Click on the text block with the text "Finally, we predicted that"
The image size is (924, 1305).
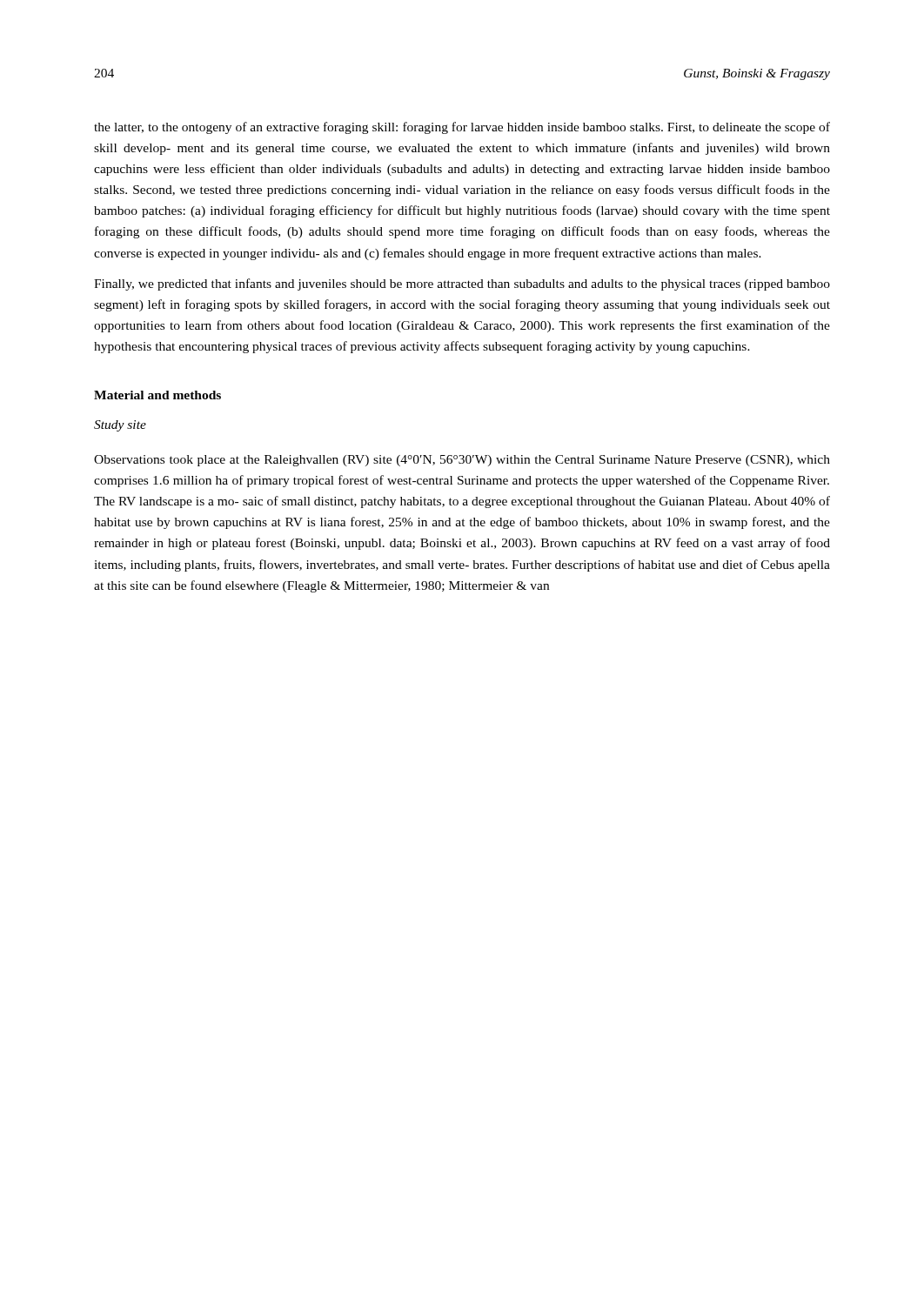tap(462, 315)
